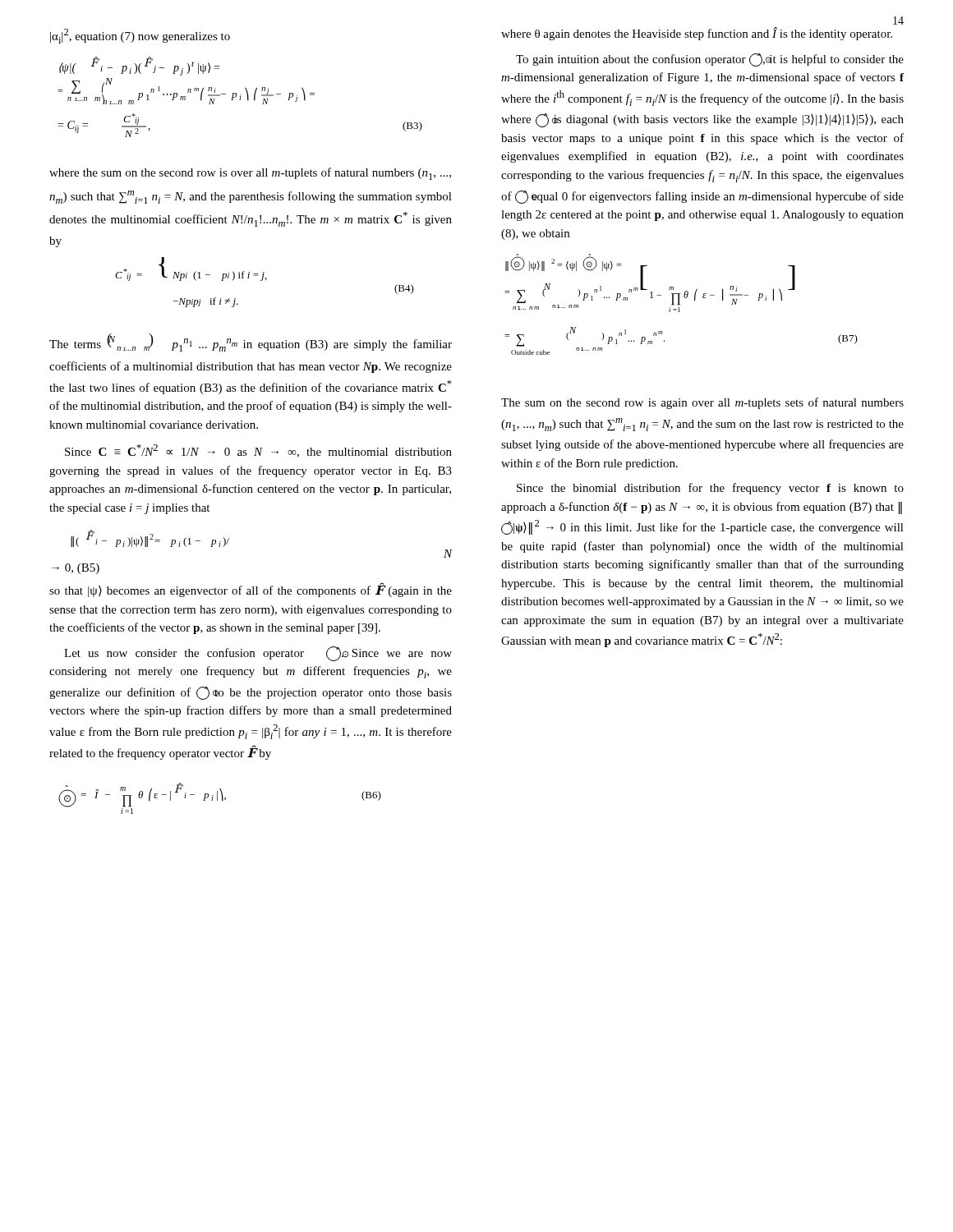Select the text starting "Since the binomial distribution for the"
This screenshot has height=1232, width=953.
pos(702,565)
